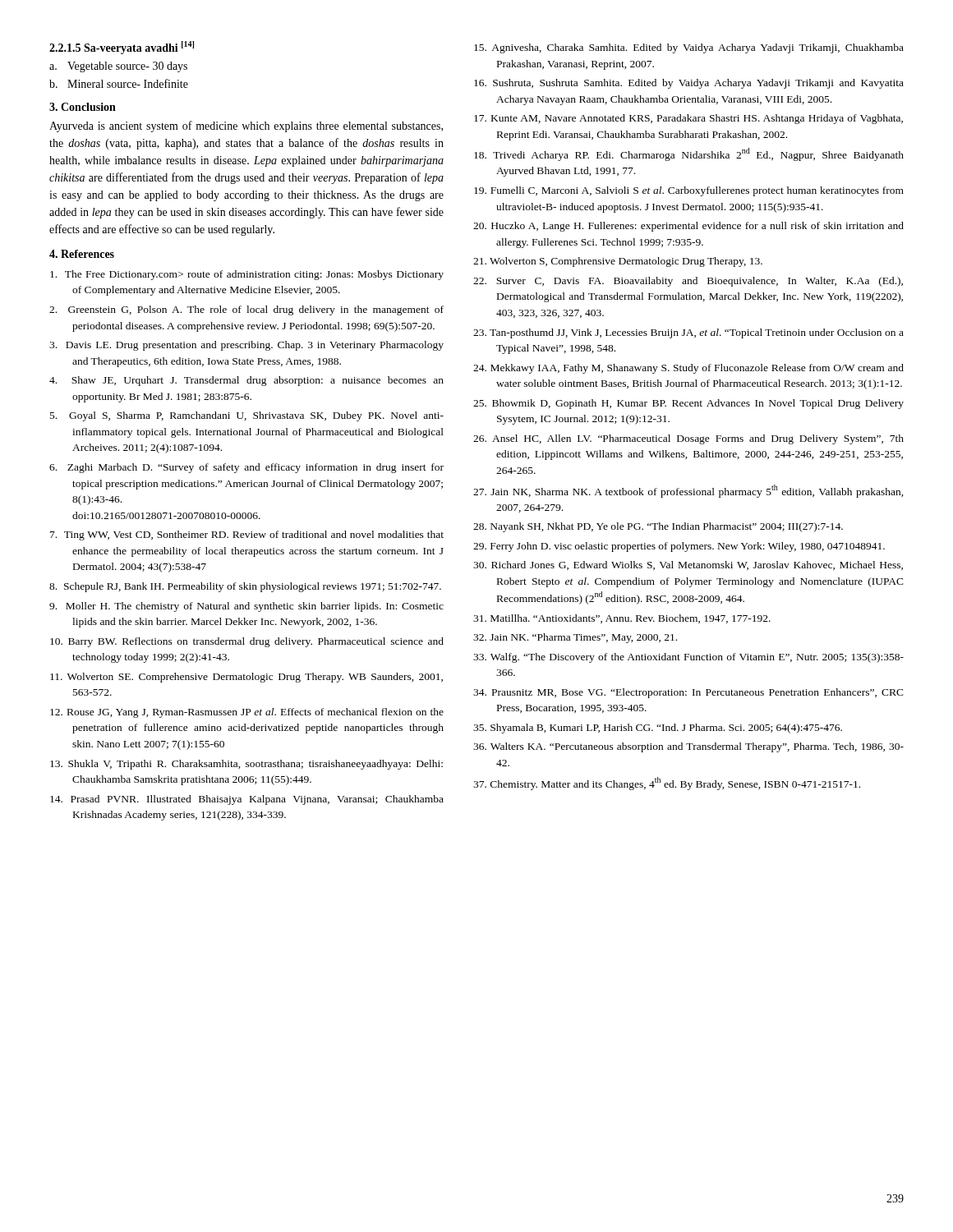
Task: Navigate to the block starting "10. Barry BW. Reflections on transdermal"
Action: pos(246,649)
